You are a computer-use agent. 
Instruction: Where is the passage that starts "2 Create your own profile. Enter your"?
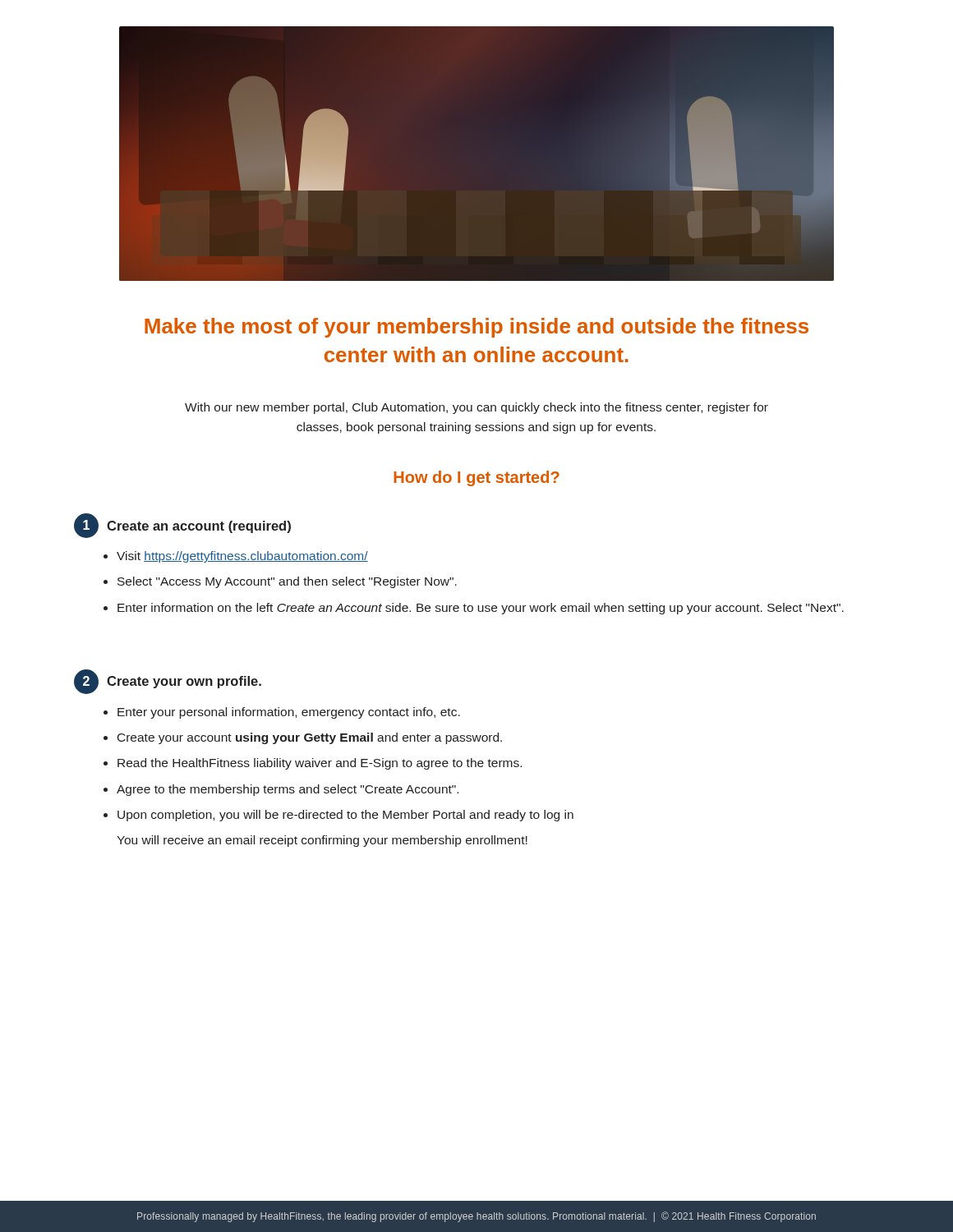coord(476,759)
